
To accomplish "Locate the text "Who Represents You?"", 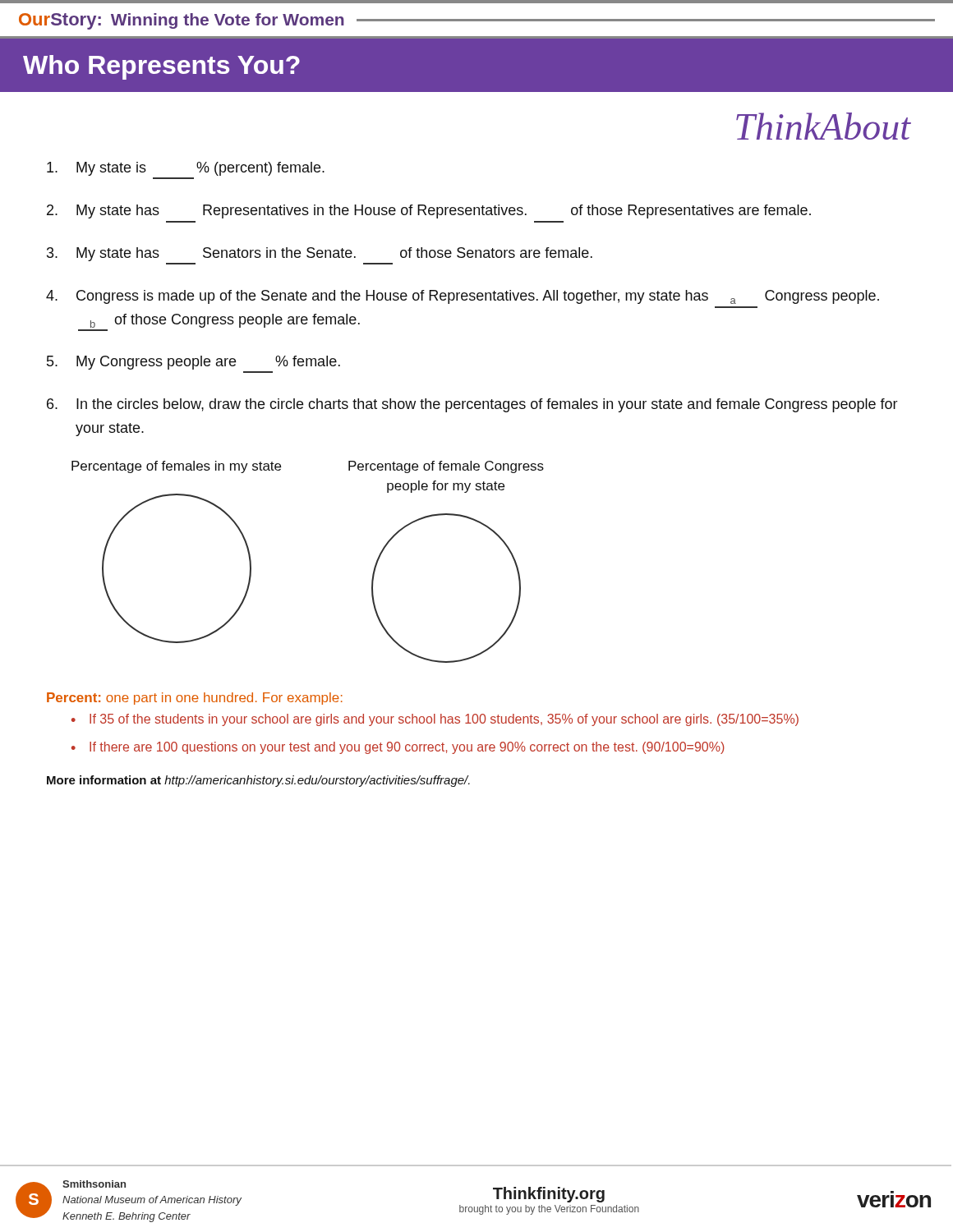I will pyautogui.click(x=161, y=67).
